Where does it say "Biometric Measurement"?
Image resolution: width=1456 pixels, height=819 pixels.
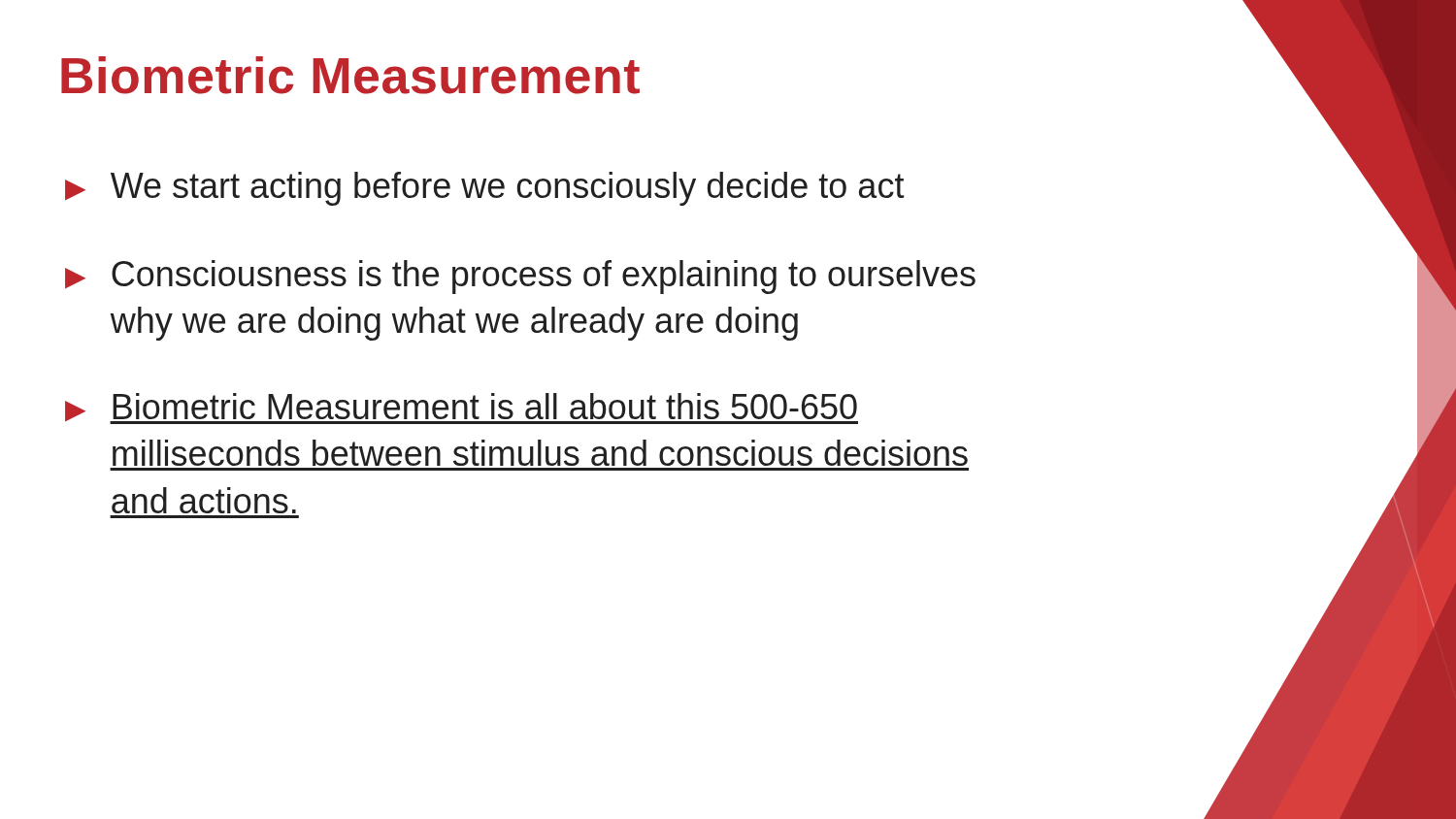pos(349,76)
